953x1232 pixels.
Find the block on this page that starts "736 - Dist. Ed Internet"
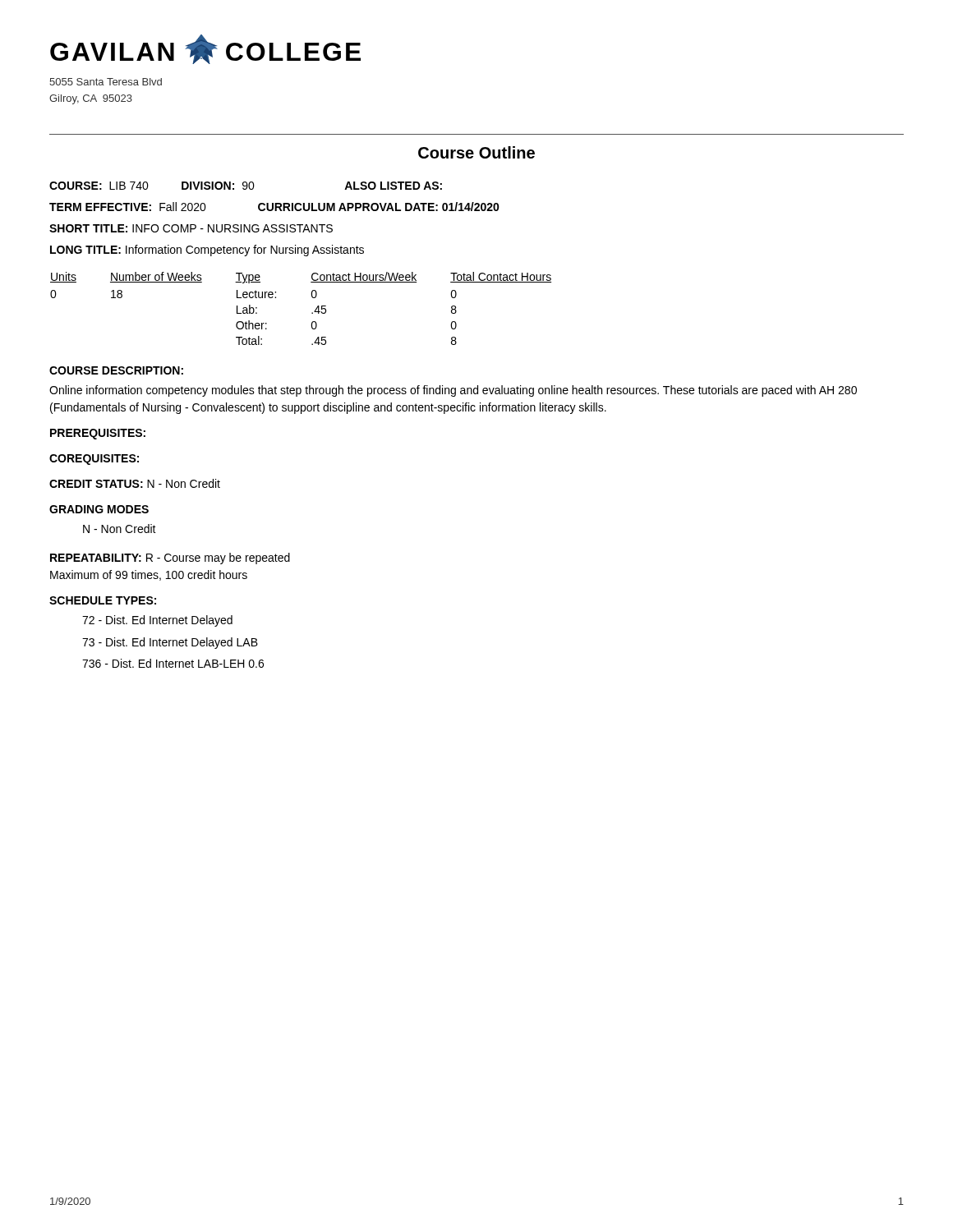(173, 664)
